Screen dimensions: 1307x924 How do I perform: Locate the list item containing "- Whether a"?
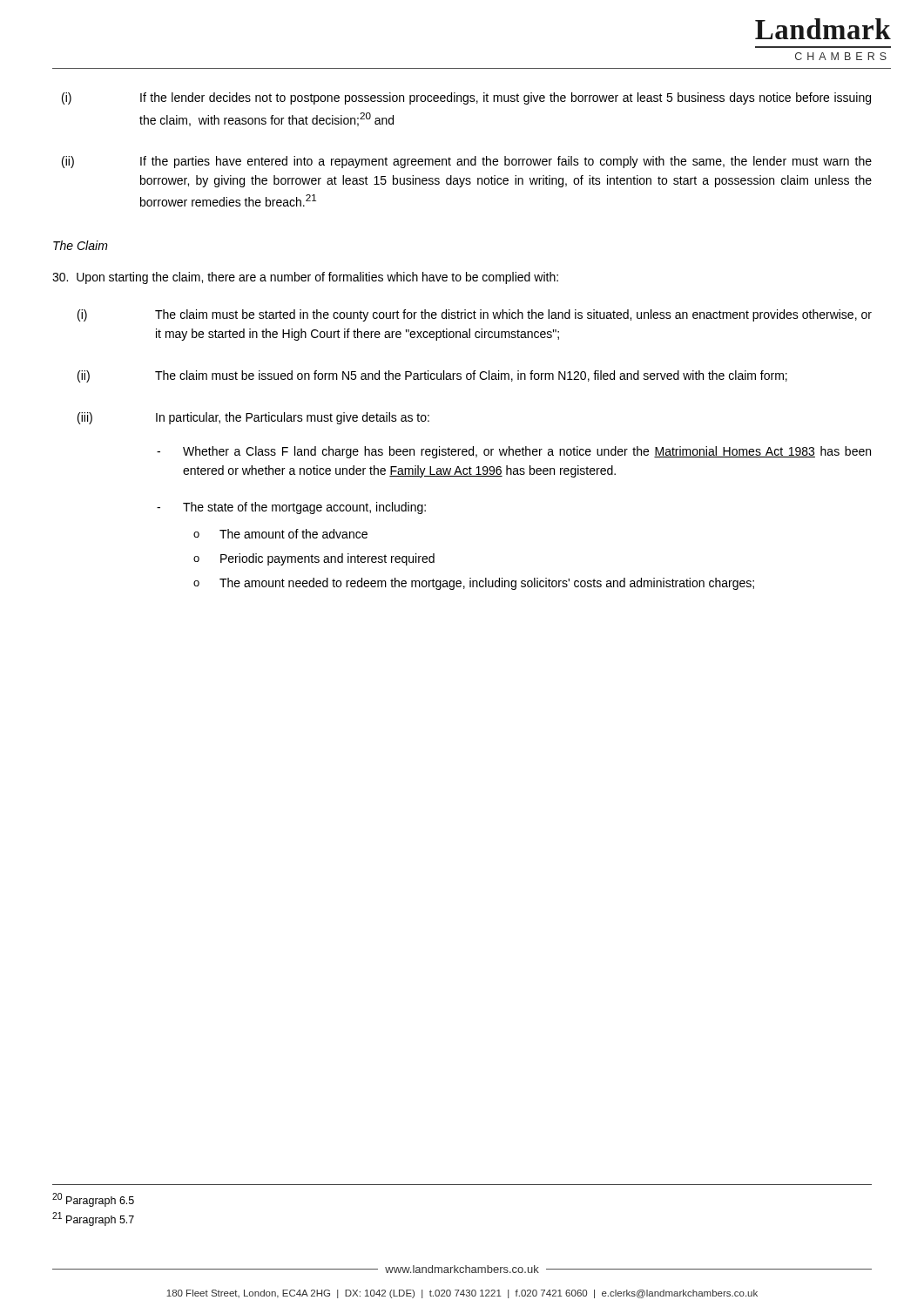coord(514,462)
